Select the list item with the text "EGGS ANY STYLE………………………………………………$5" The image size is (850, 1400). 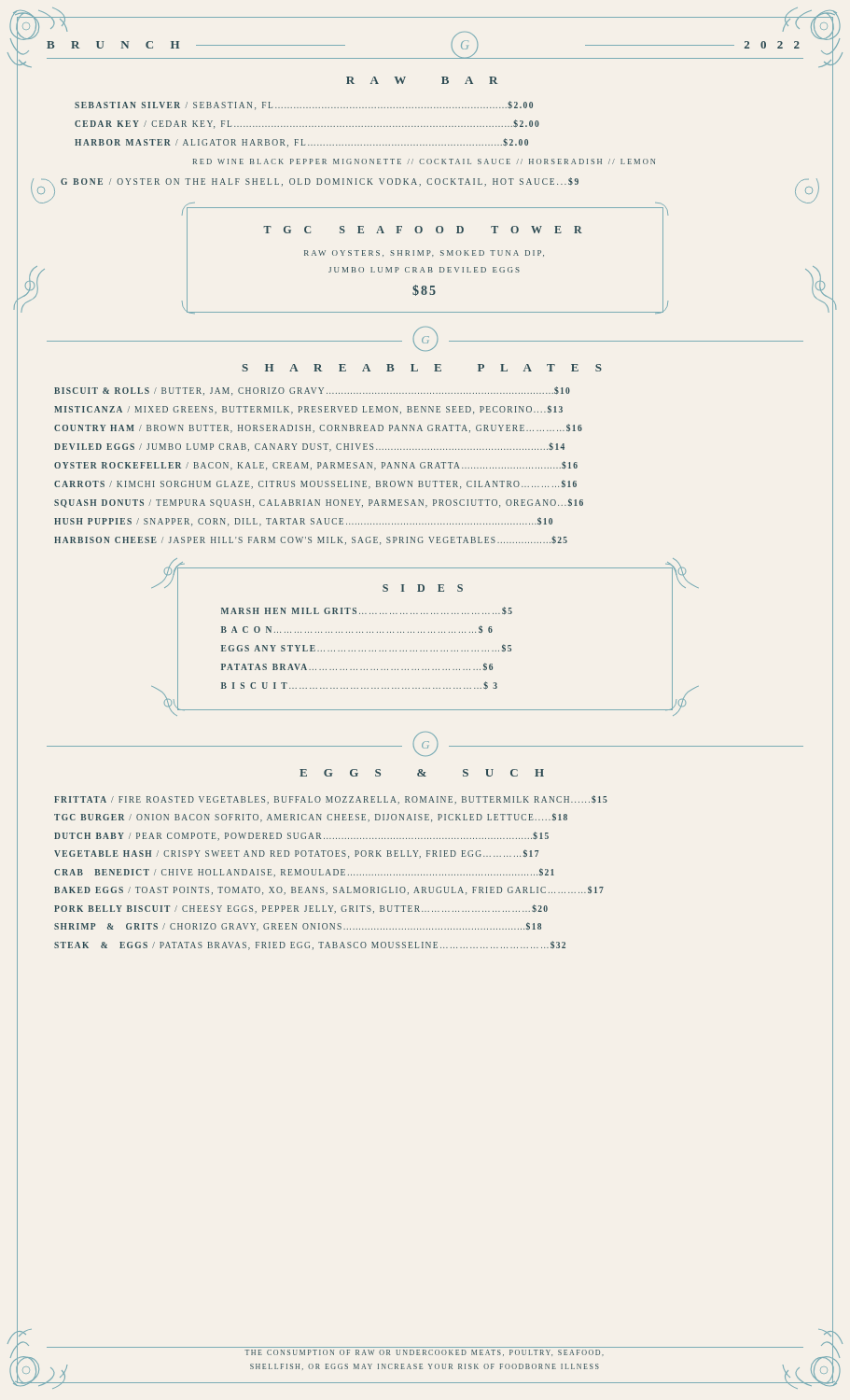point(360,649)
